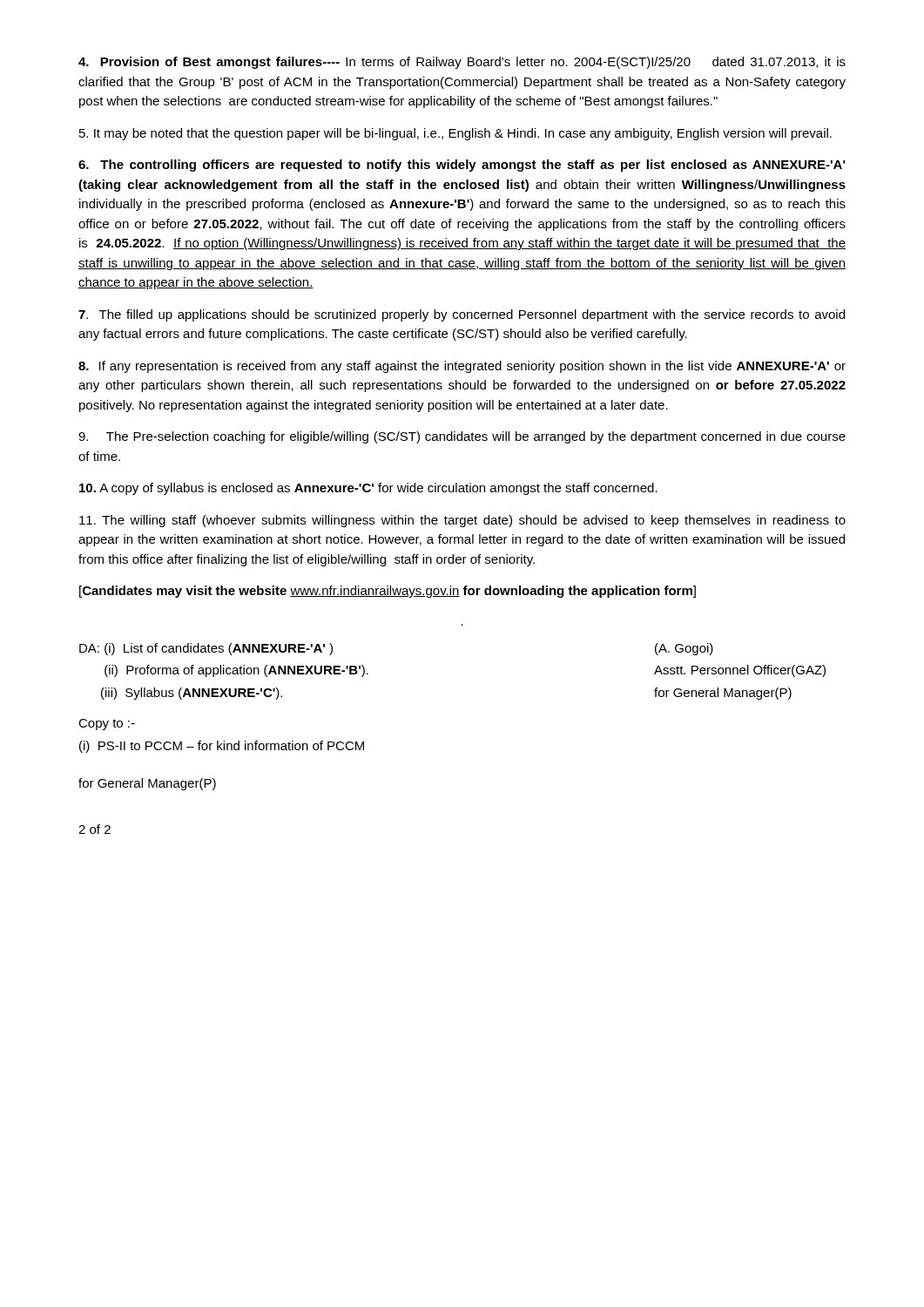The height and width of the screenshot is (1307, 924).
Task: Click the passage that begins "Copy to :- (i) PS-II"
Action: [x=107, y=725]
